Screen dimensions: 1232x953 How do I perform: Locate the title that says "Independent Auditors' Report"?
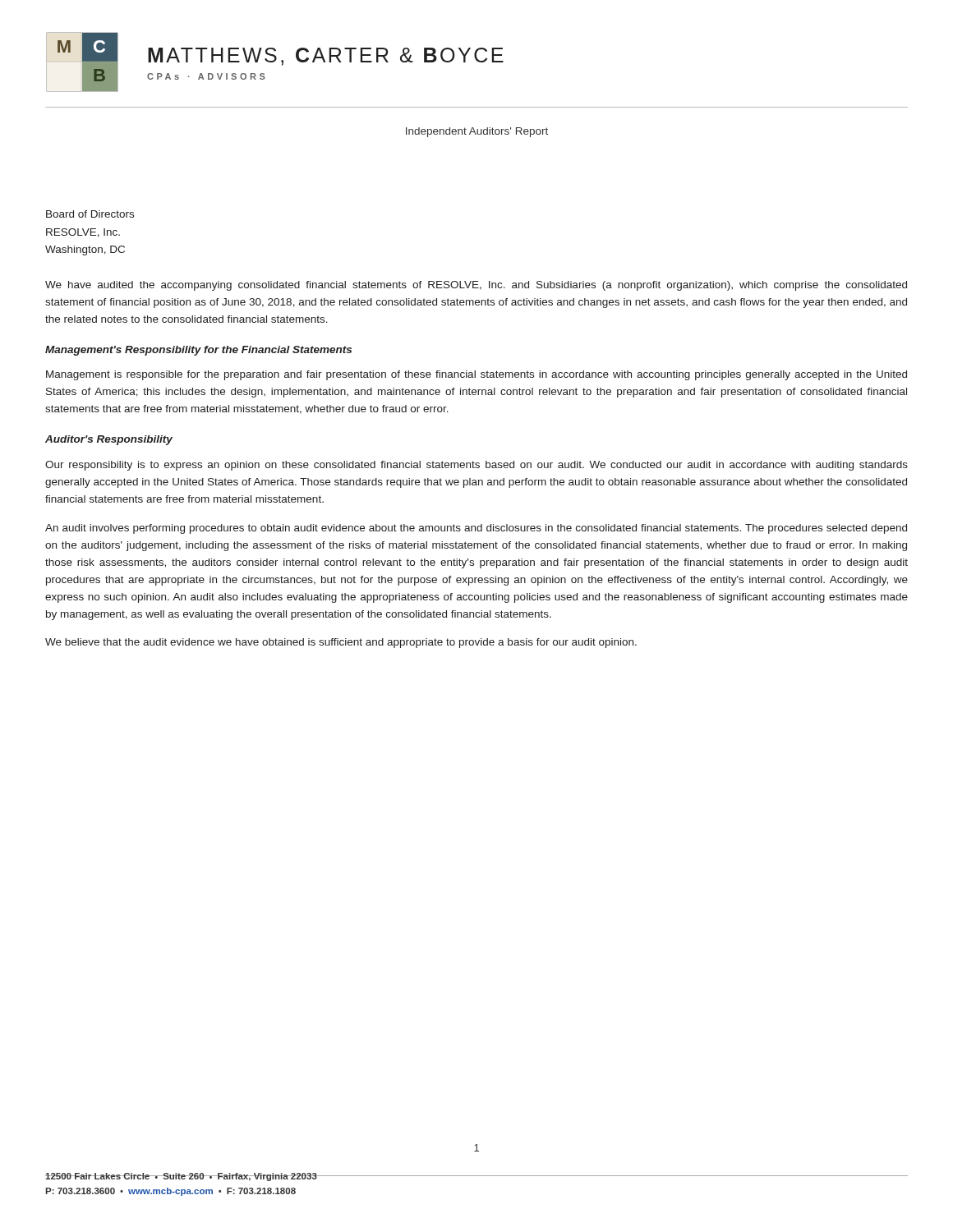[476, 131]
